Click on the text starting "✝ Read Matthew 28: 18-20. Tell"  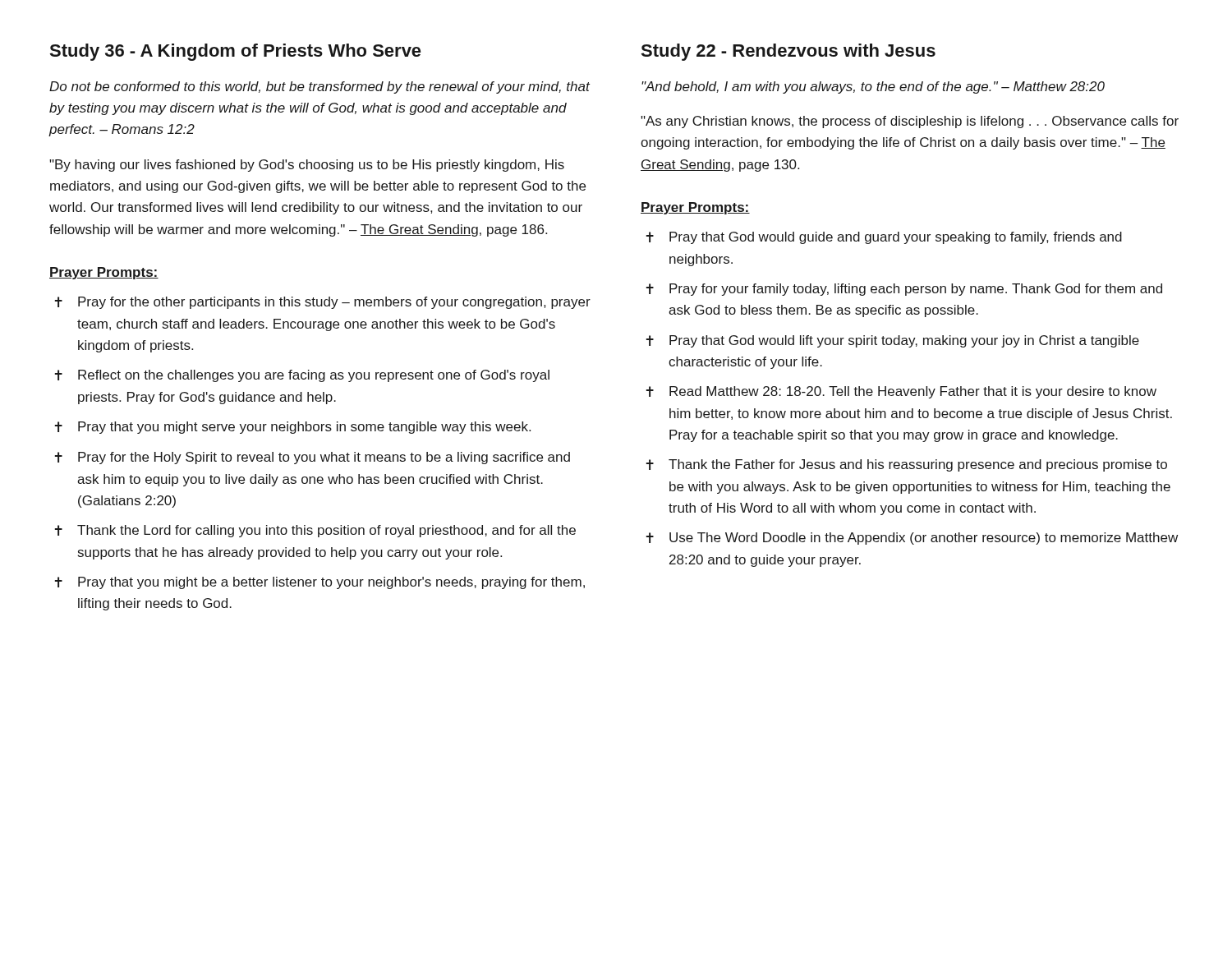point(912,414)
